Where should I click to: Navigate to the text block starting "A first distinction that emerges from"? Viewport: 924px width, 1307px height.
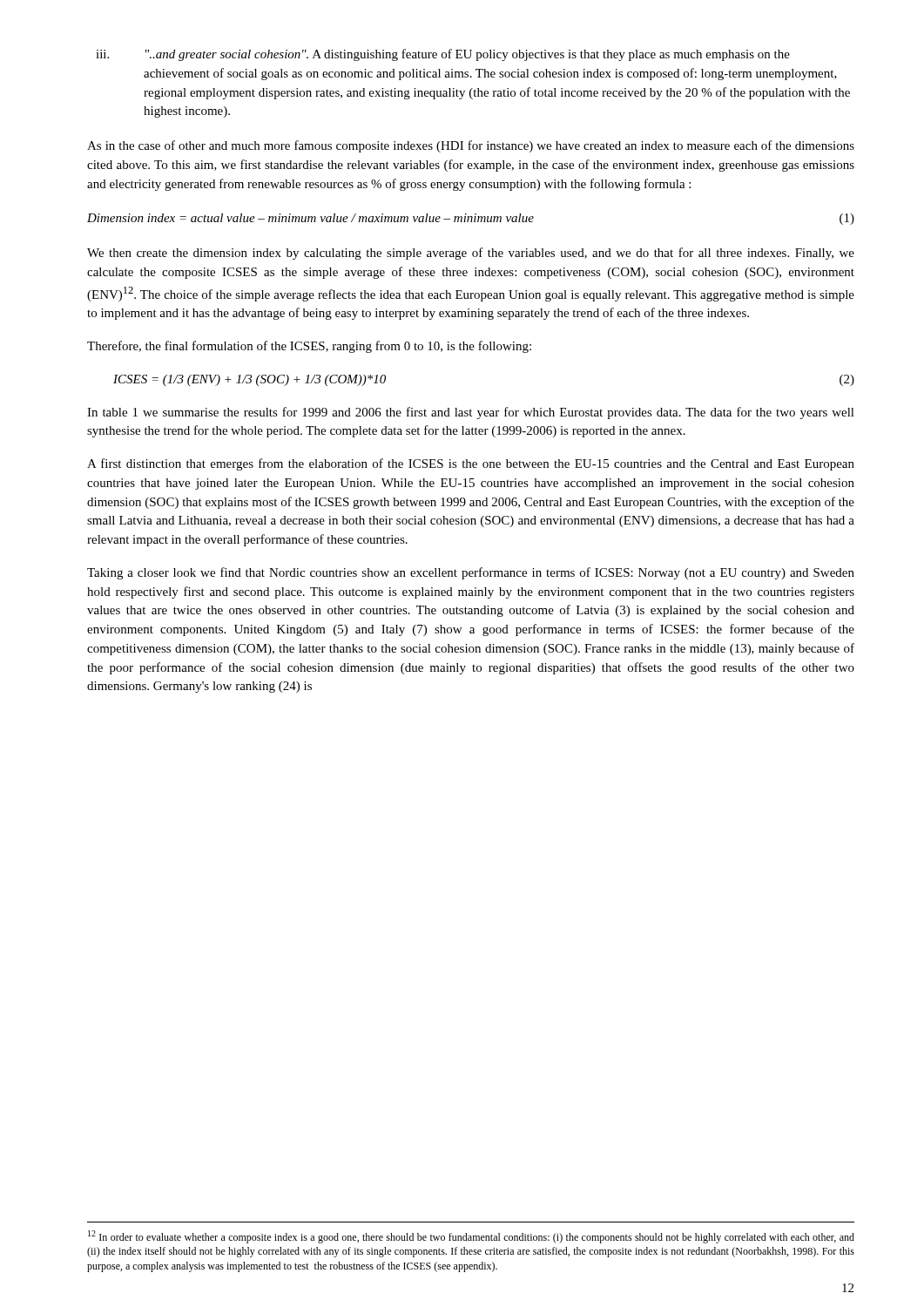[471, 501]
